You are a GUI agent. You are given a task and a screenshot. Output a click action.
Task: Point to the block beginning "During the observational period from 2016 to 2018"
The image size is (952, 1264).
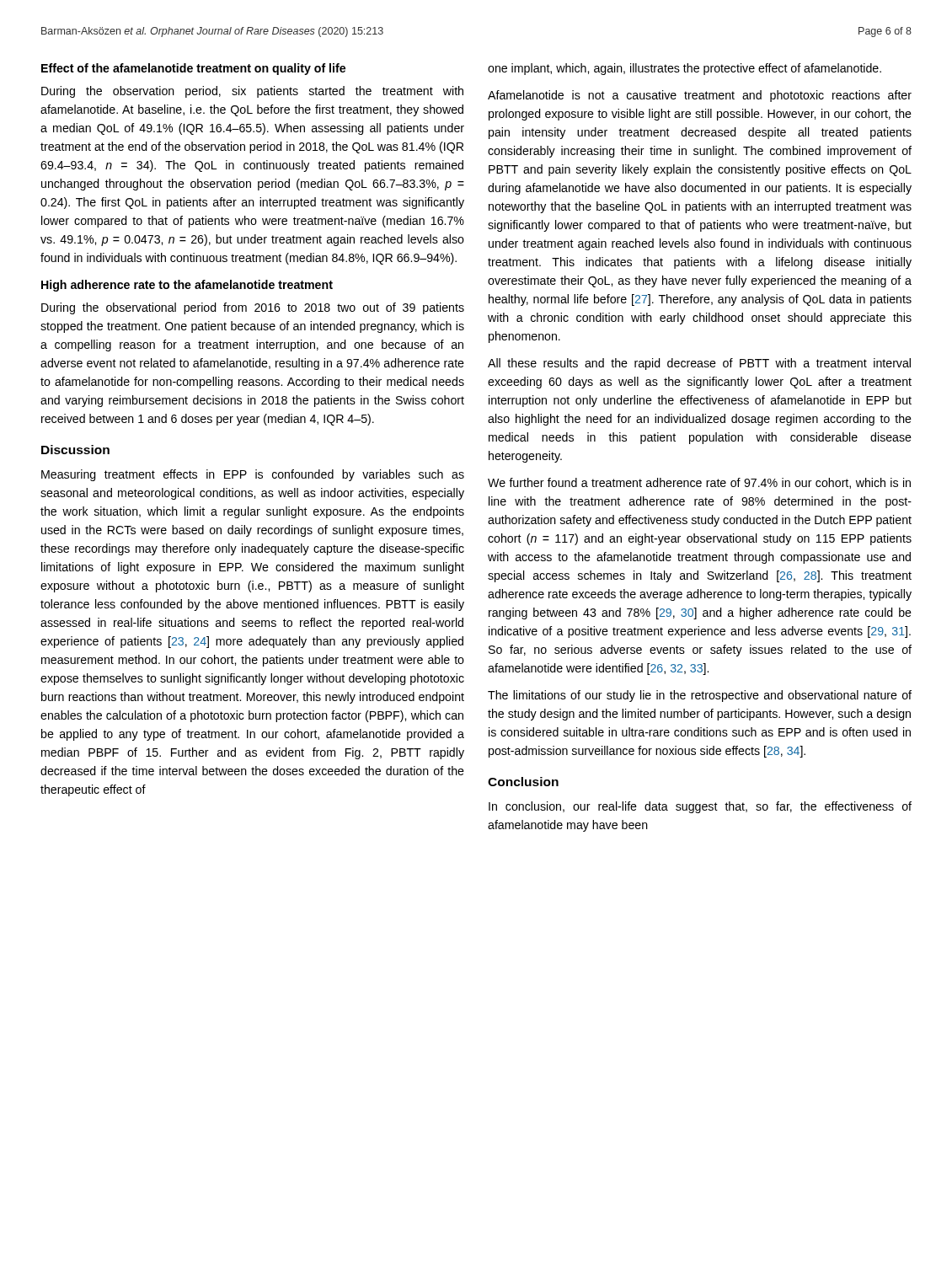(252, 363)
